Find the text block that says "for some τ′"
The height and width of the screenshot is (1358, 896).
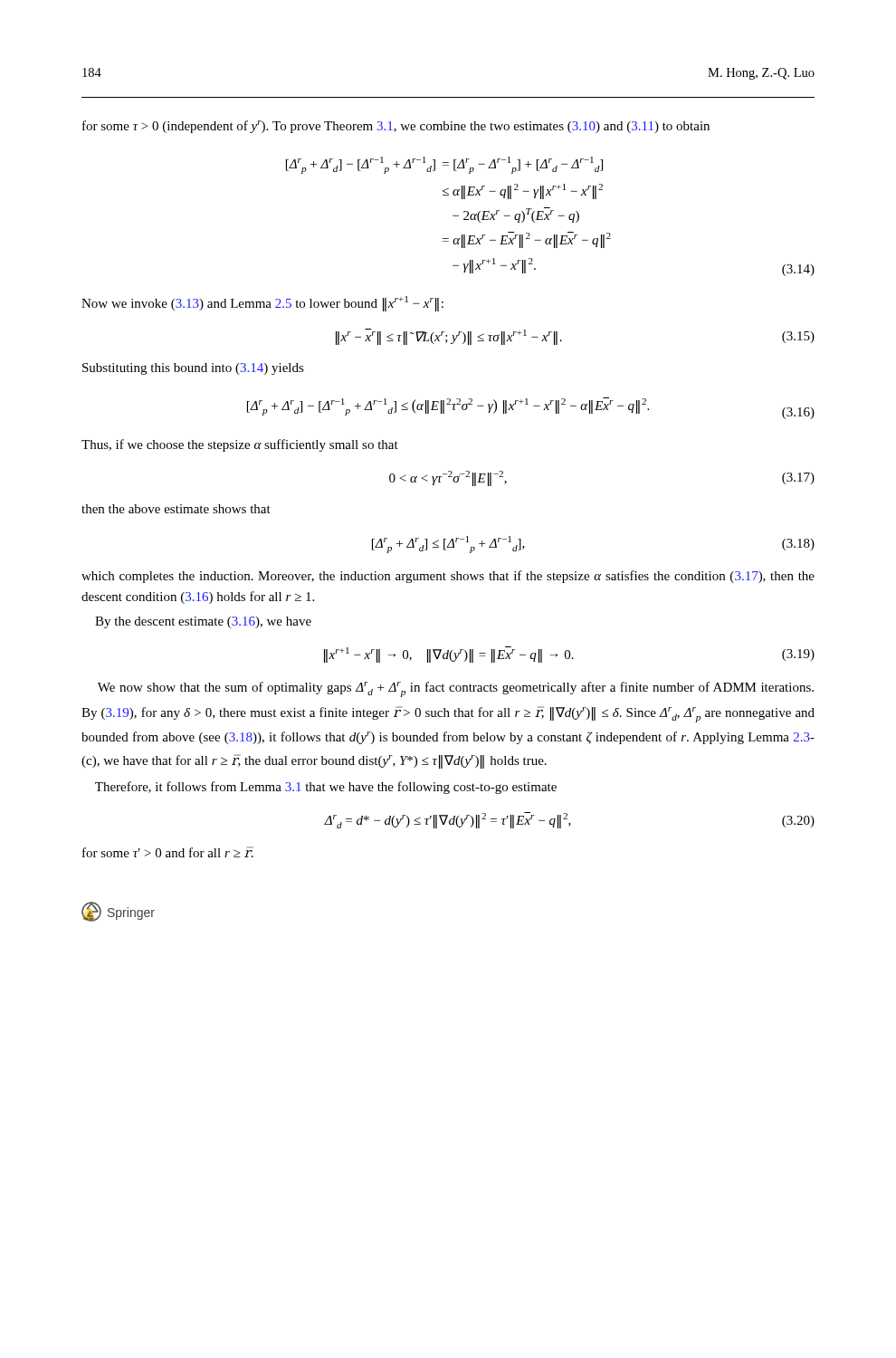168,853
